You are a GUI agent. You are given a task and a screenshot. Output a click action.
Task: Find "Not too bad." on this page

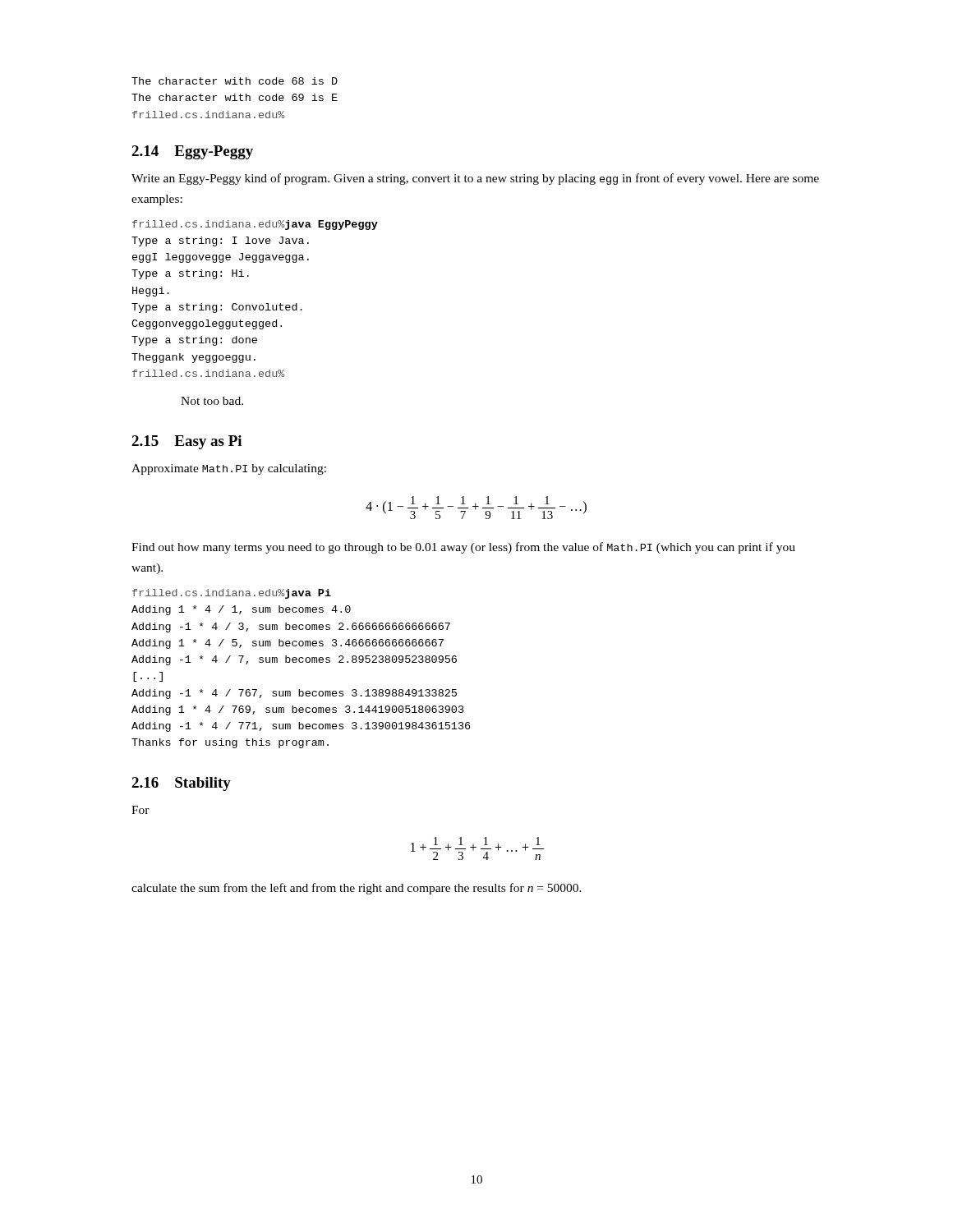[x=212, y=401]
